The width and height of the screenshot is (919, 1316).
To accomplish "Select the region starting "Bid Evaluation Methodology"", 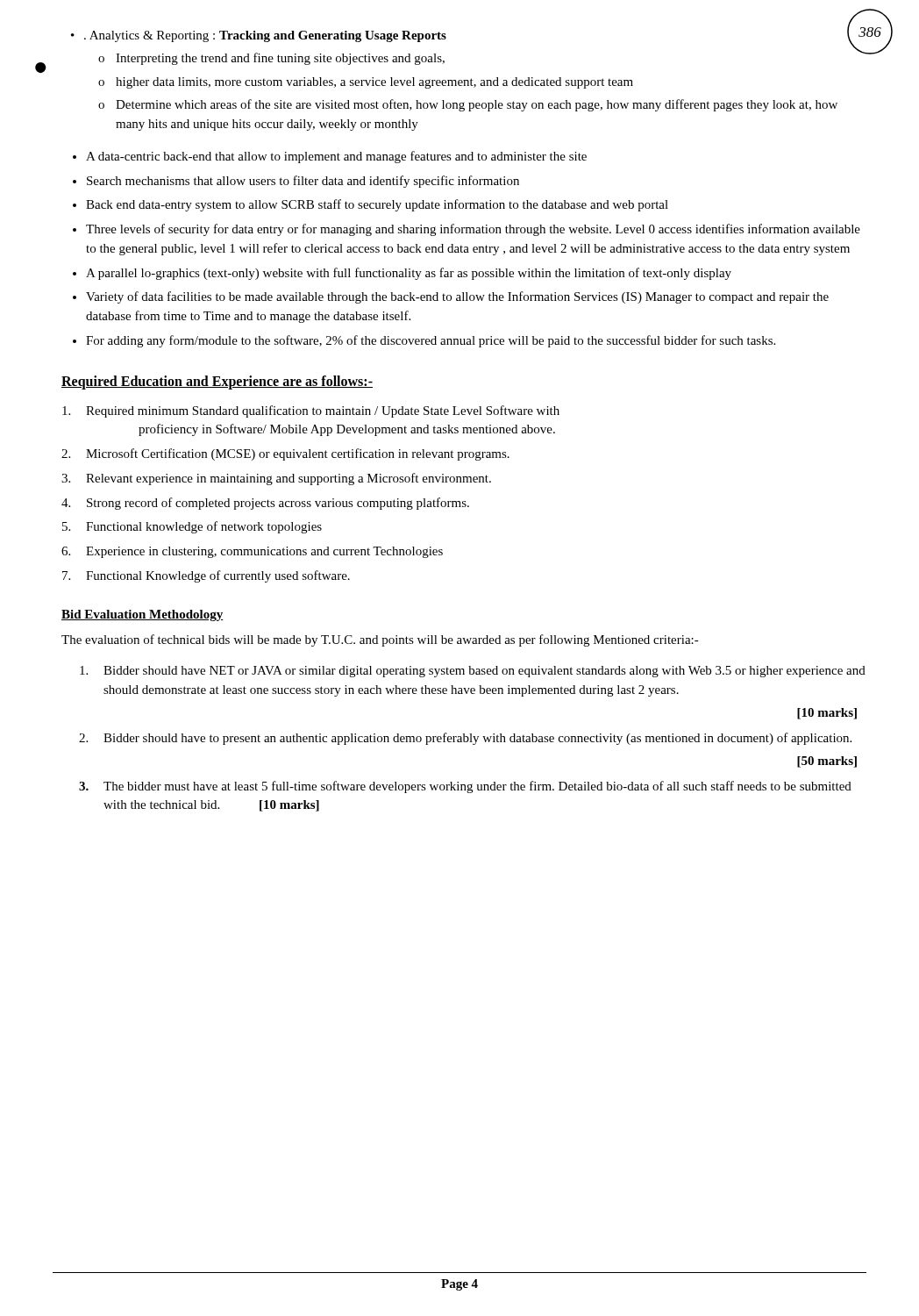I will [142, 614].
